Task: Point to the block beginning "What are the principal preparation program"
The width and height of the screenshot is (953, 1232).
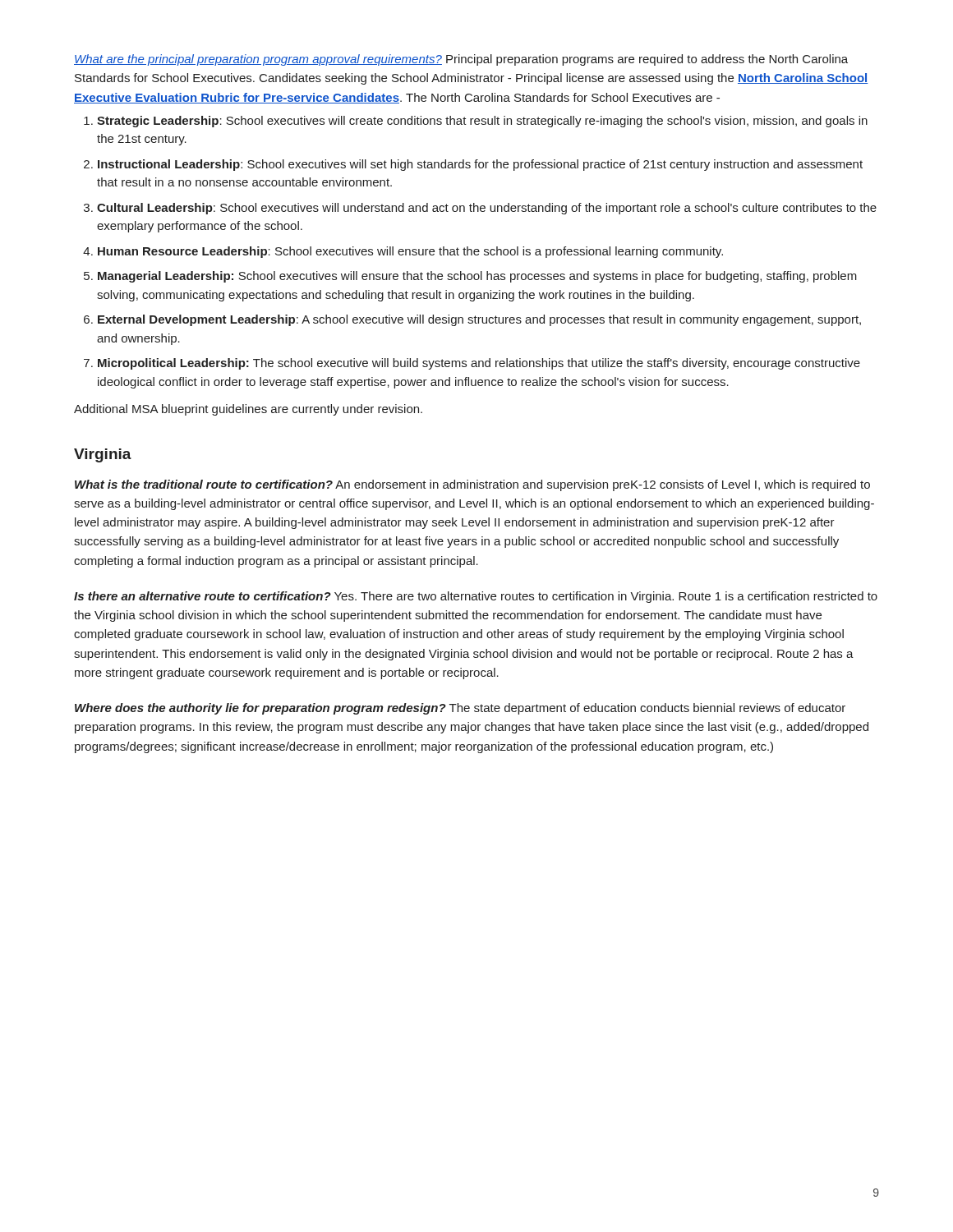Action: tap(471, 78)
